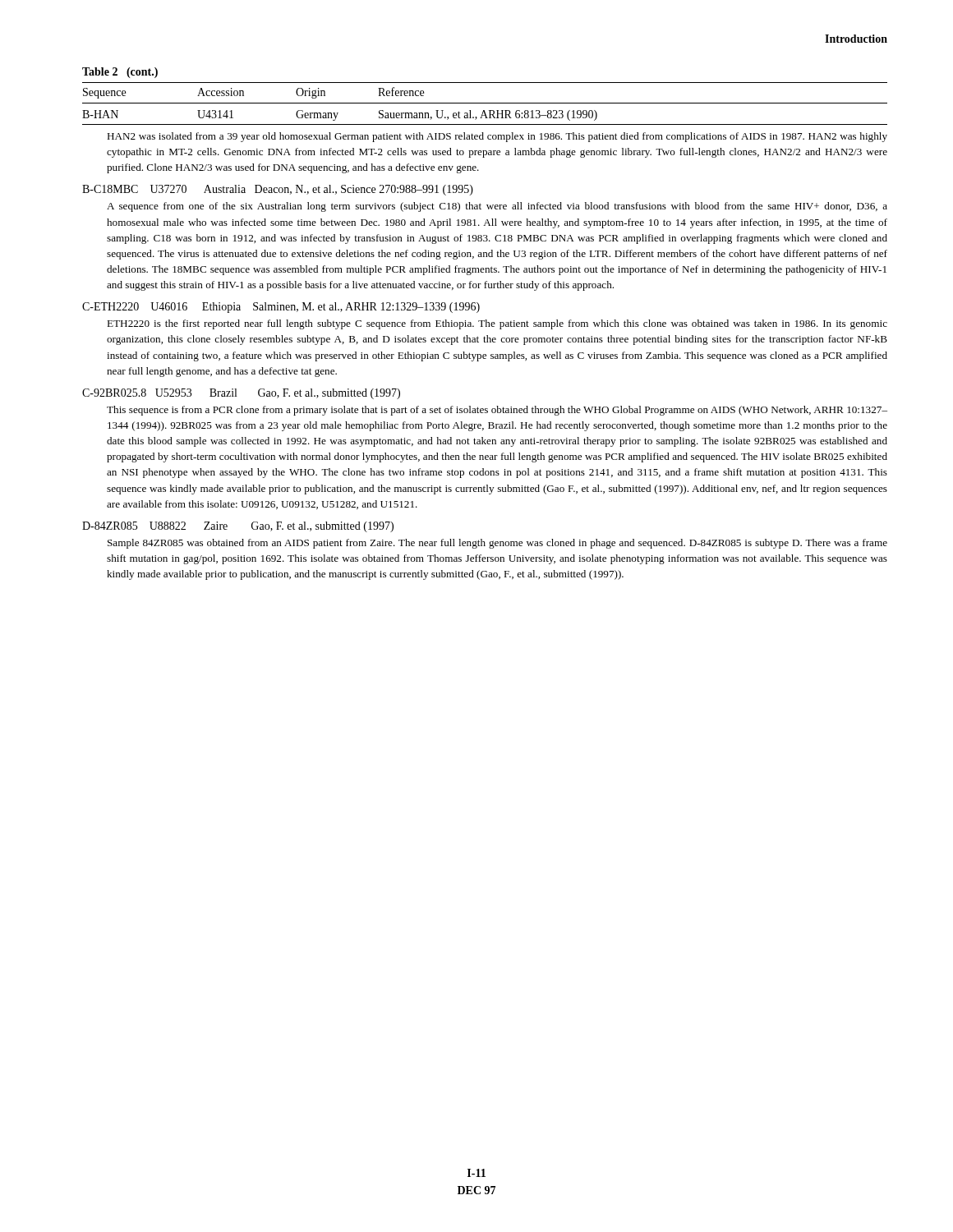Click on the table containing "Sauermann, U., et al., ARHR"
Image resolution: width=953 pixels, height=1232 pixels.
(x=485, y=103)
